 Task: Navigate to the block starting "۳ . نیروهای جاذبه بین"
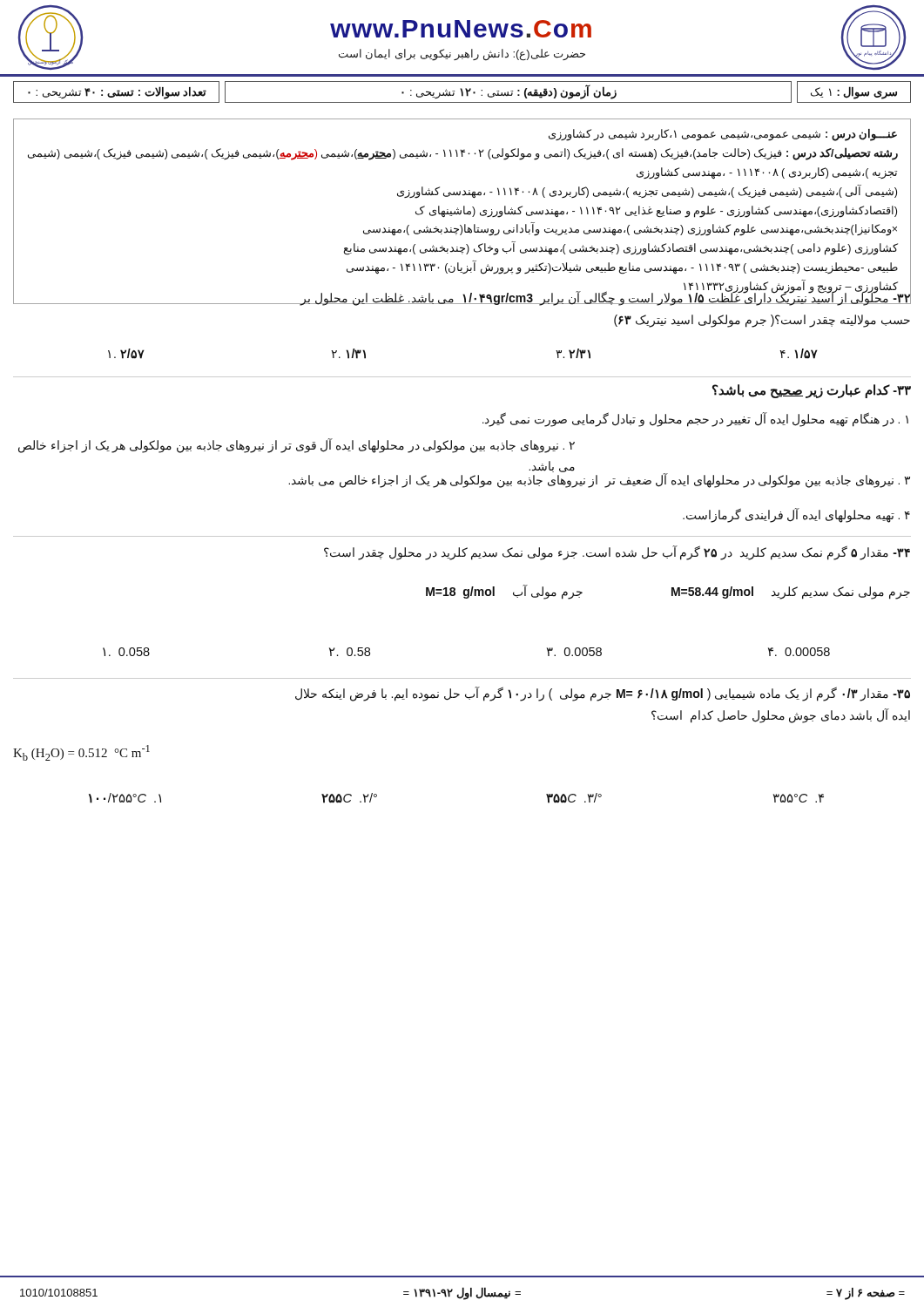pos(599,481)
